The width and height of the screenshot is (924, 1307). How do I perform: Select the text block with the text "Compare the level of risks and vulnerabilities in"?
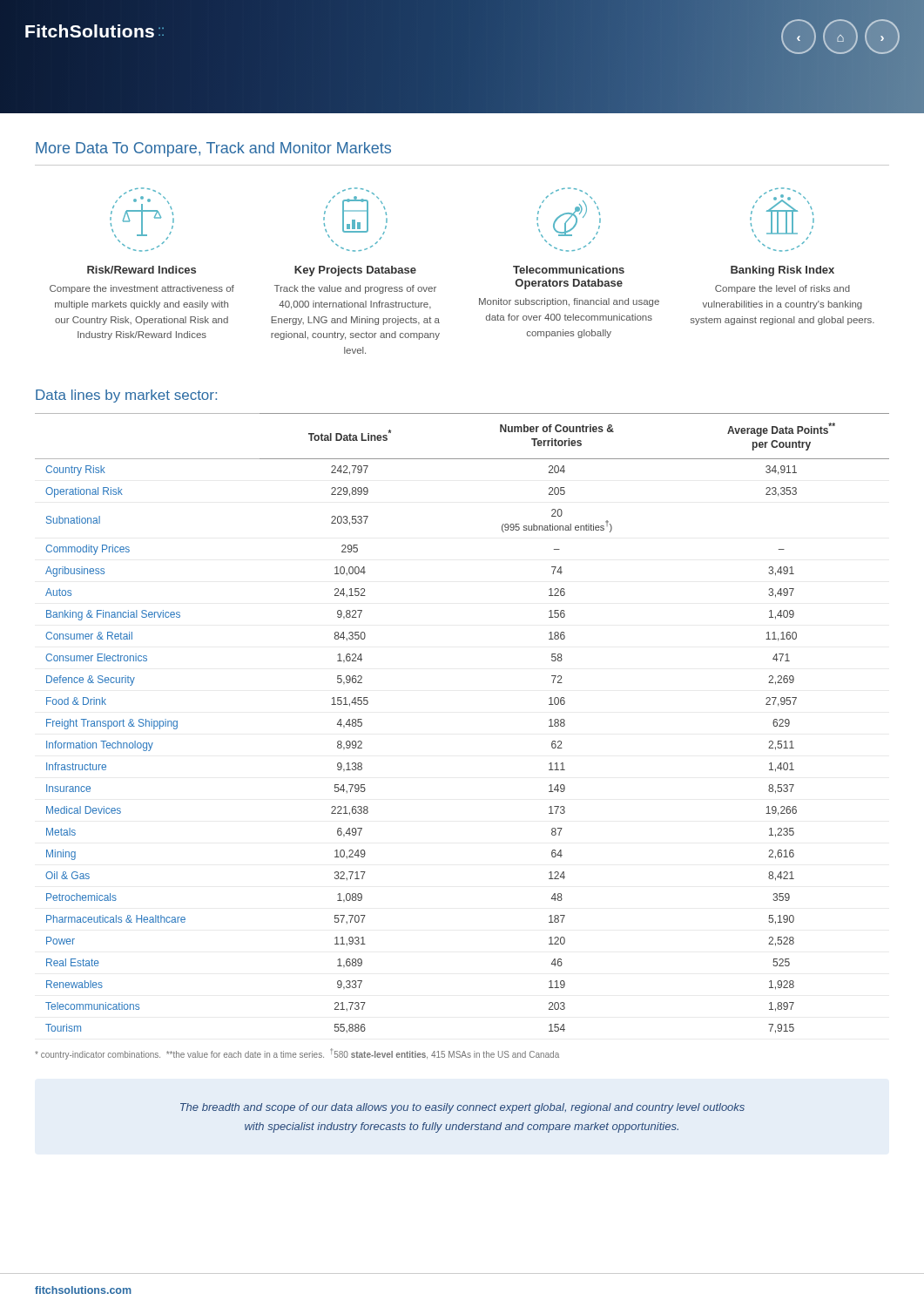click(x=782, y=304)
